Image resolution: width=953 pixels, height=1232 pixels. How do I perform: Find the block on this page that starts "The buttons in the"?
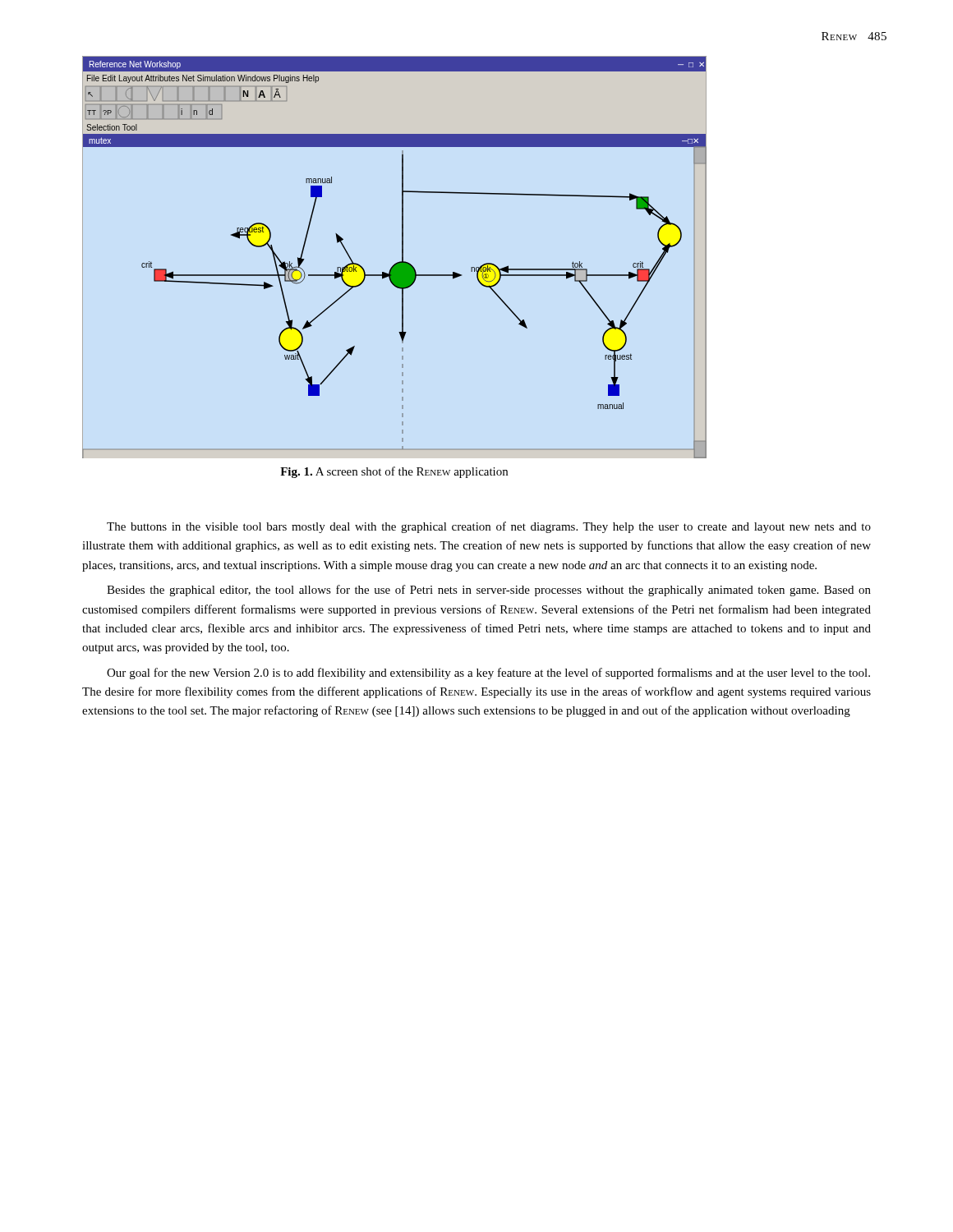click(x=476, y=619)
